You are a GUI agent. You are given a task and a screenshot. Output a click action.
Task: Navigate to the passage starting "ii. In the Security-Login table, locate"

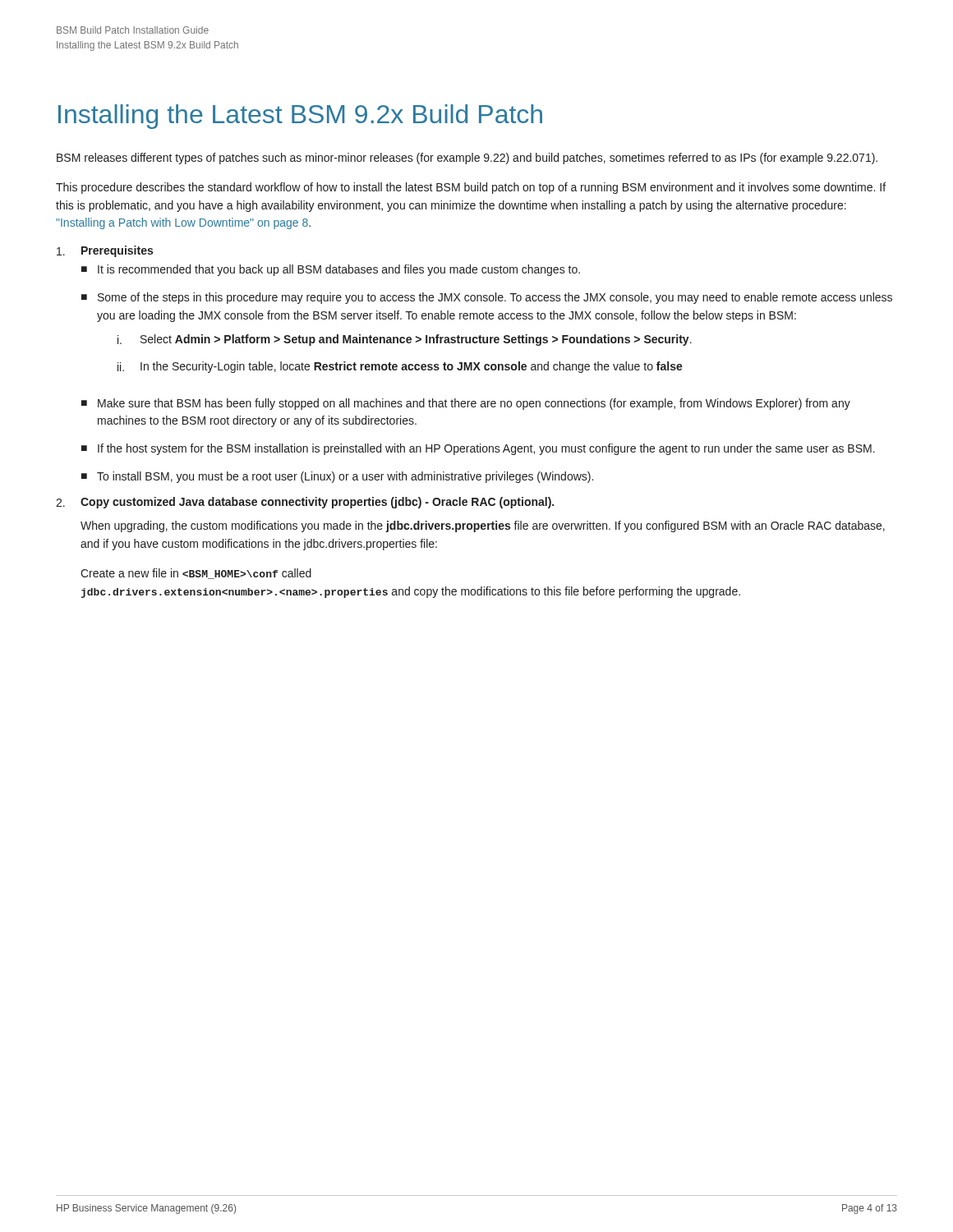pos(507,367)
